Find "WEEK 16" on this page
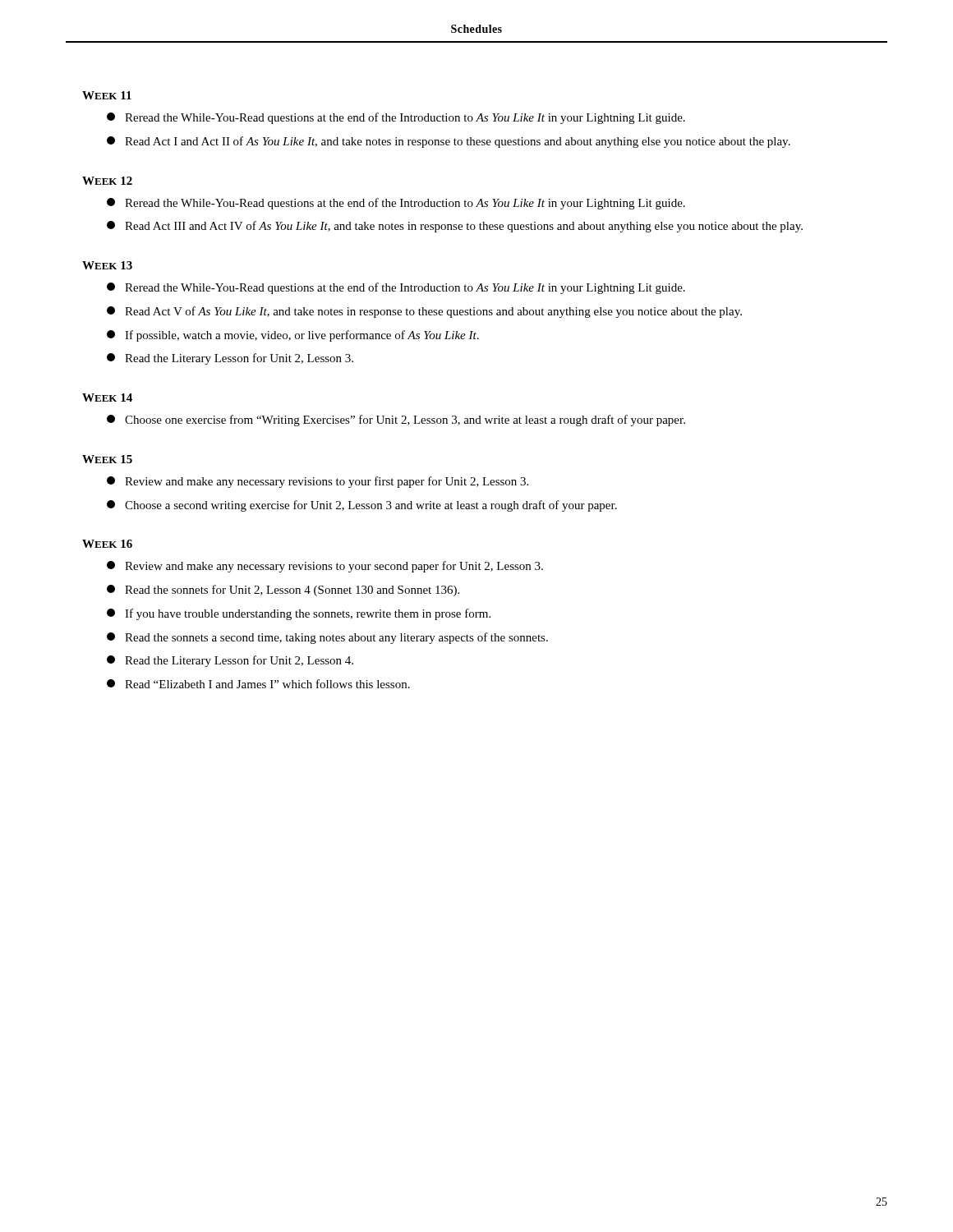Image resolution: width=953 pixels, height=1232 pixels. click(107, 544)
